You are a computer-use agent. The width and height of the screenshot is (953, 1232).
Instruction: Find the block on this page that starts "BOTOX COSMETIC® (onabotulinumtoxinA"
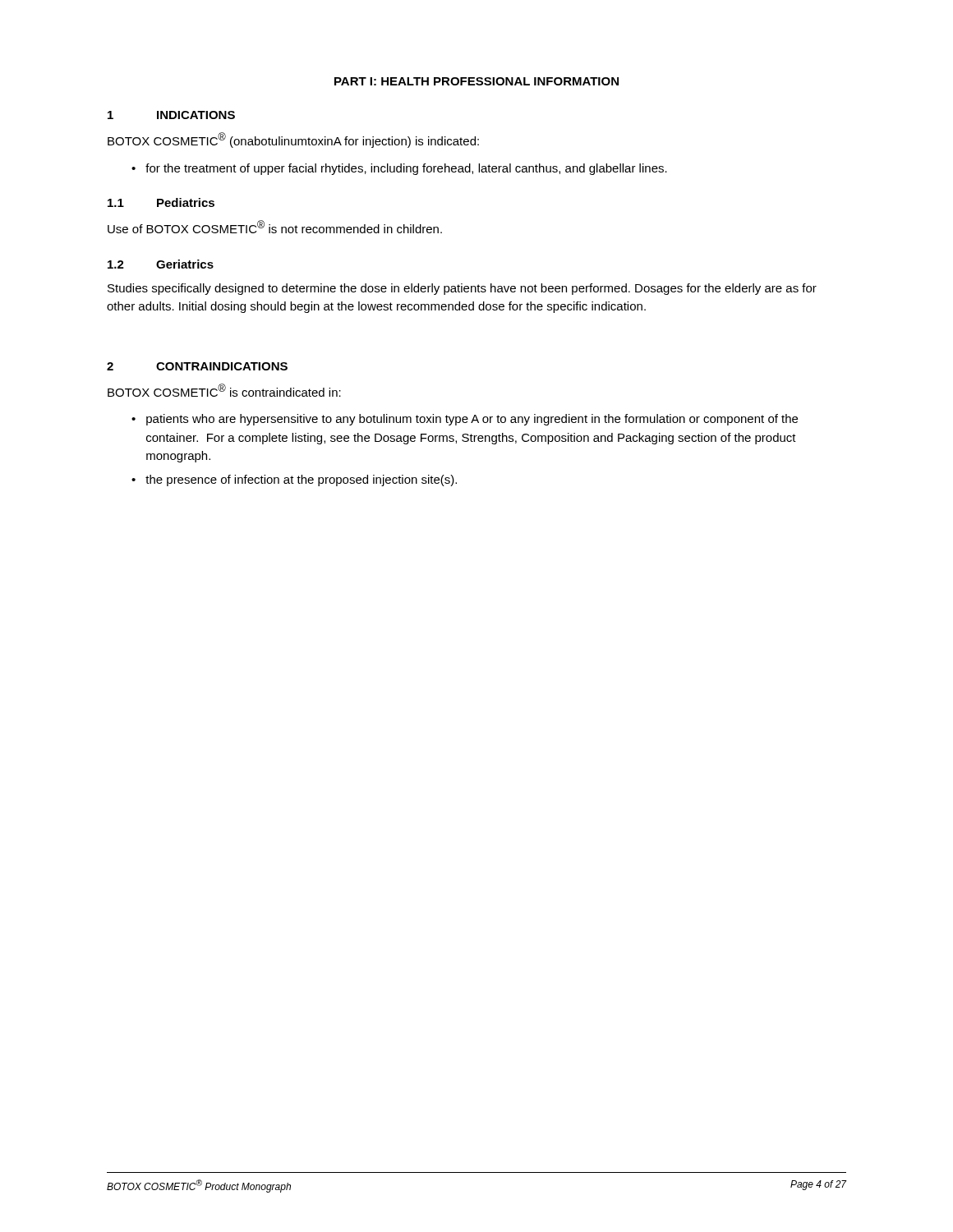[293, 140]
